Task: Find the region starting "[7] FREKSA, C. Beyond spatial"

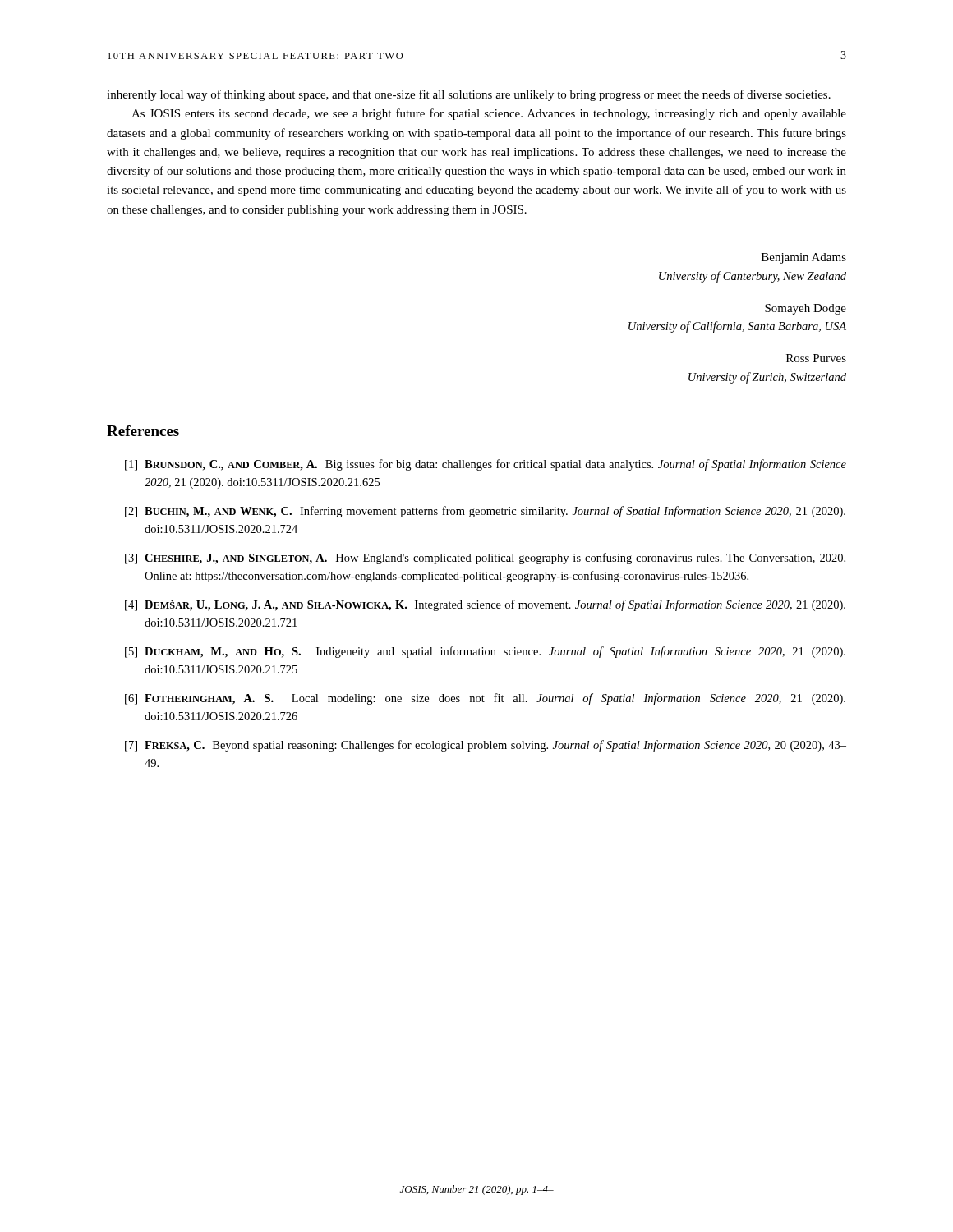Action: point(476,754)
